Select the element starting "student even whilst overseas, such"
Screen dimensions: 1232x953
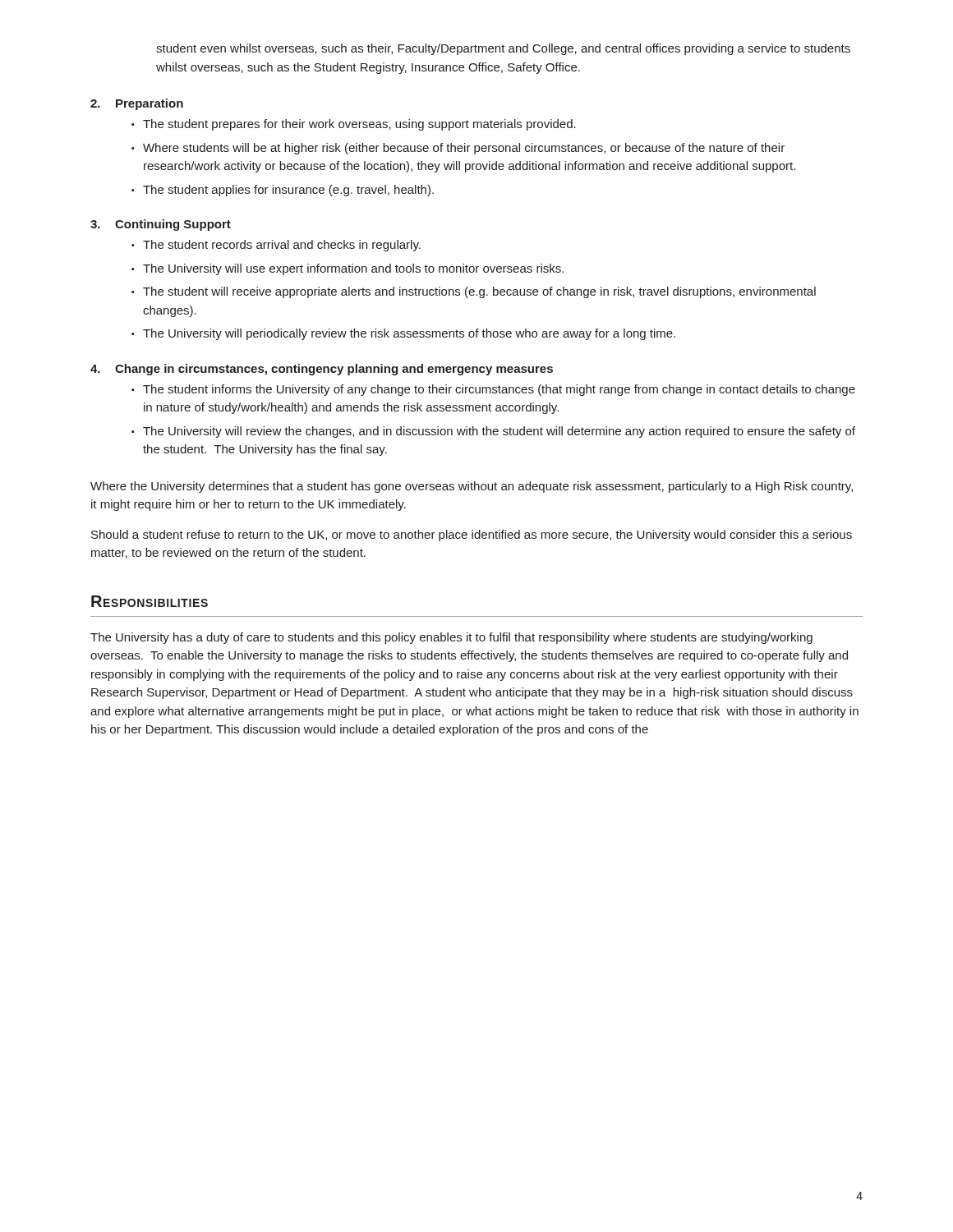coord(503,57)
